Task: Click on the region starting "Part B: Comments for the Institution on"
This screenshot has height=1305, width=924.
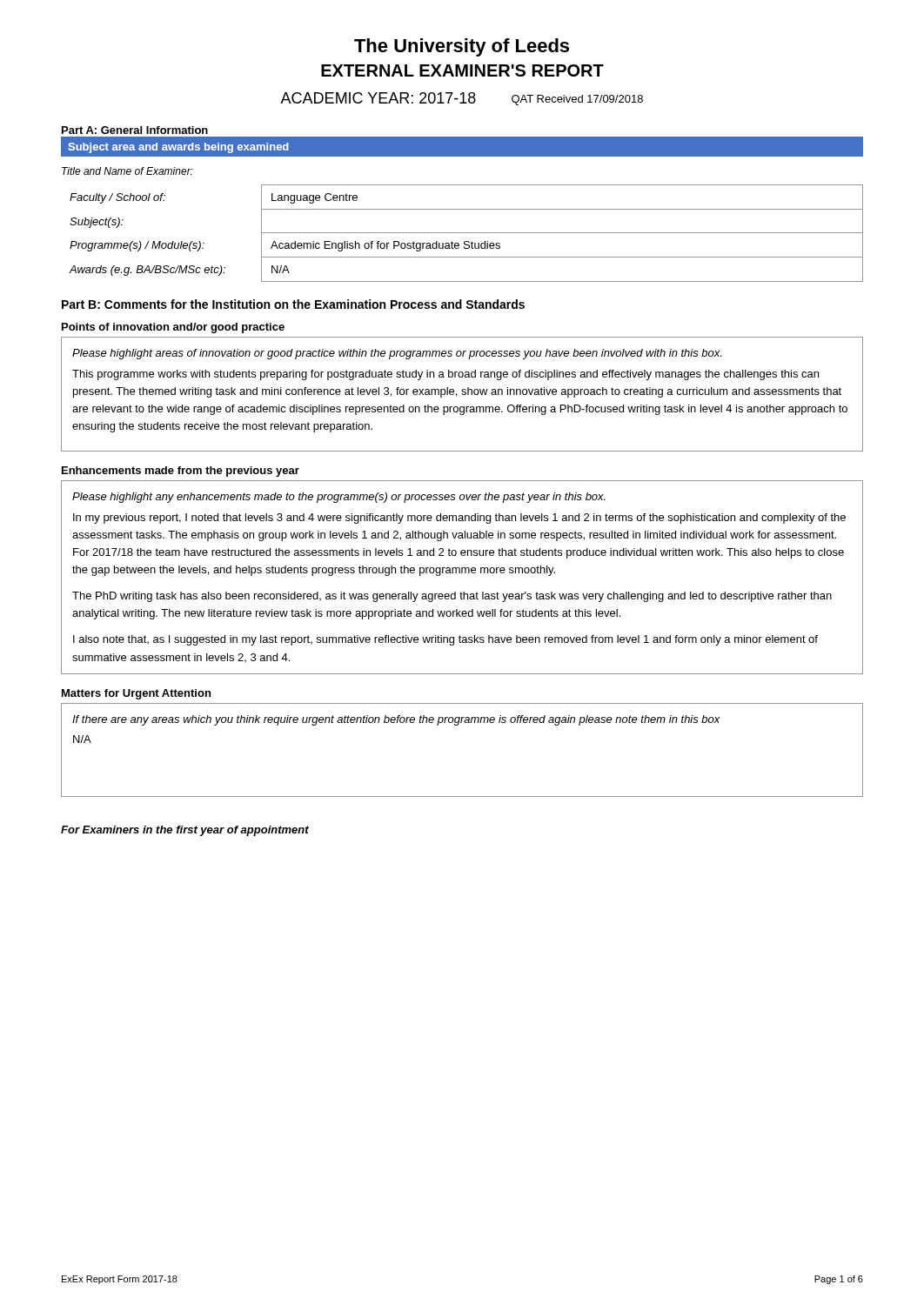Action: coord(293,305)
